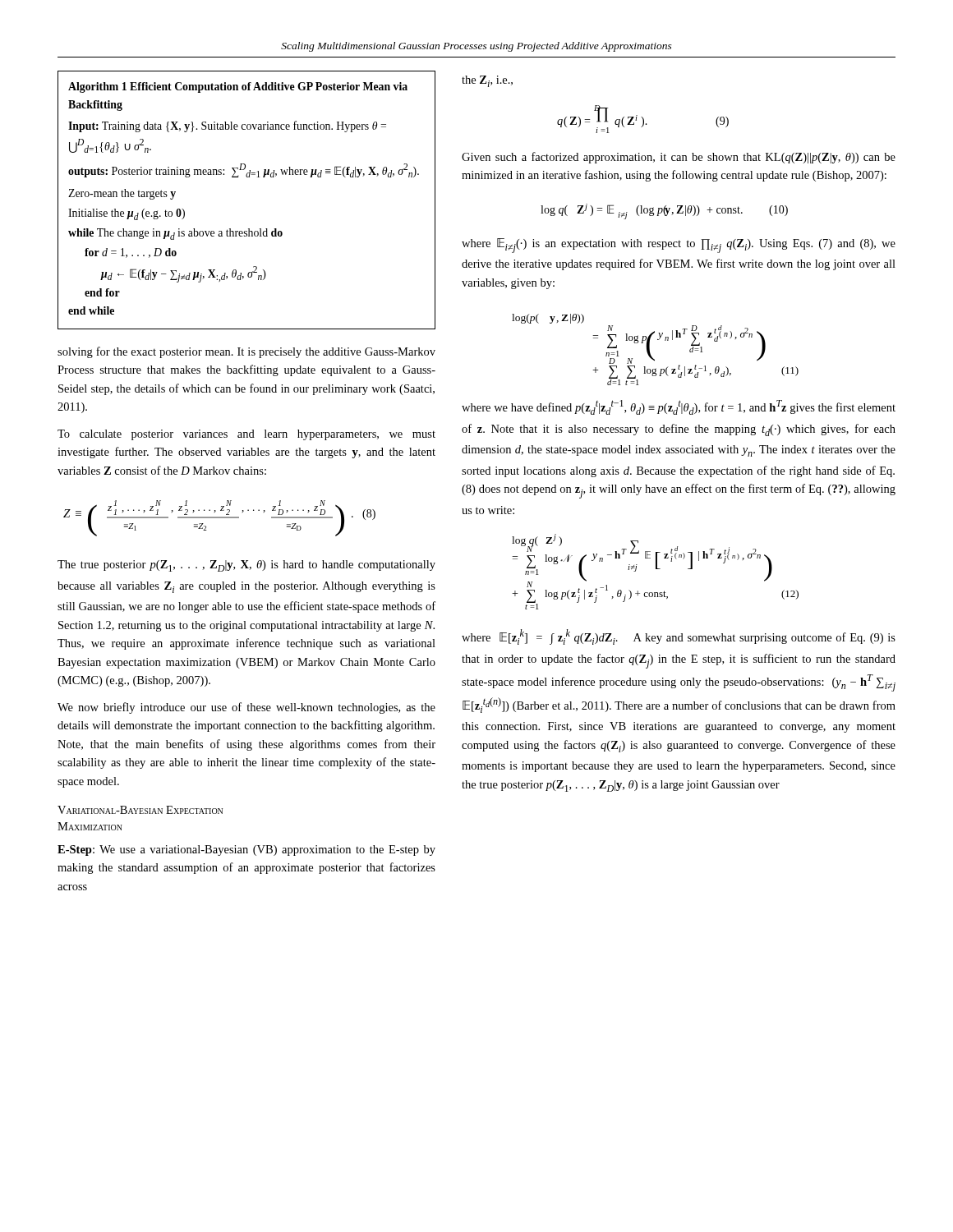
Task: Click on the element starting "The true posterior p(Z1, . . . ,"
Action: pos(246,622)
